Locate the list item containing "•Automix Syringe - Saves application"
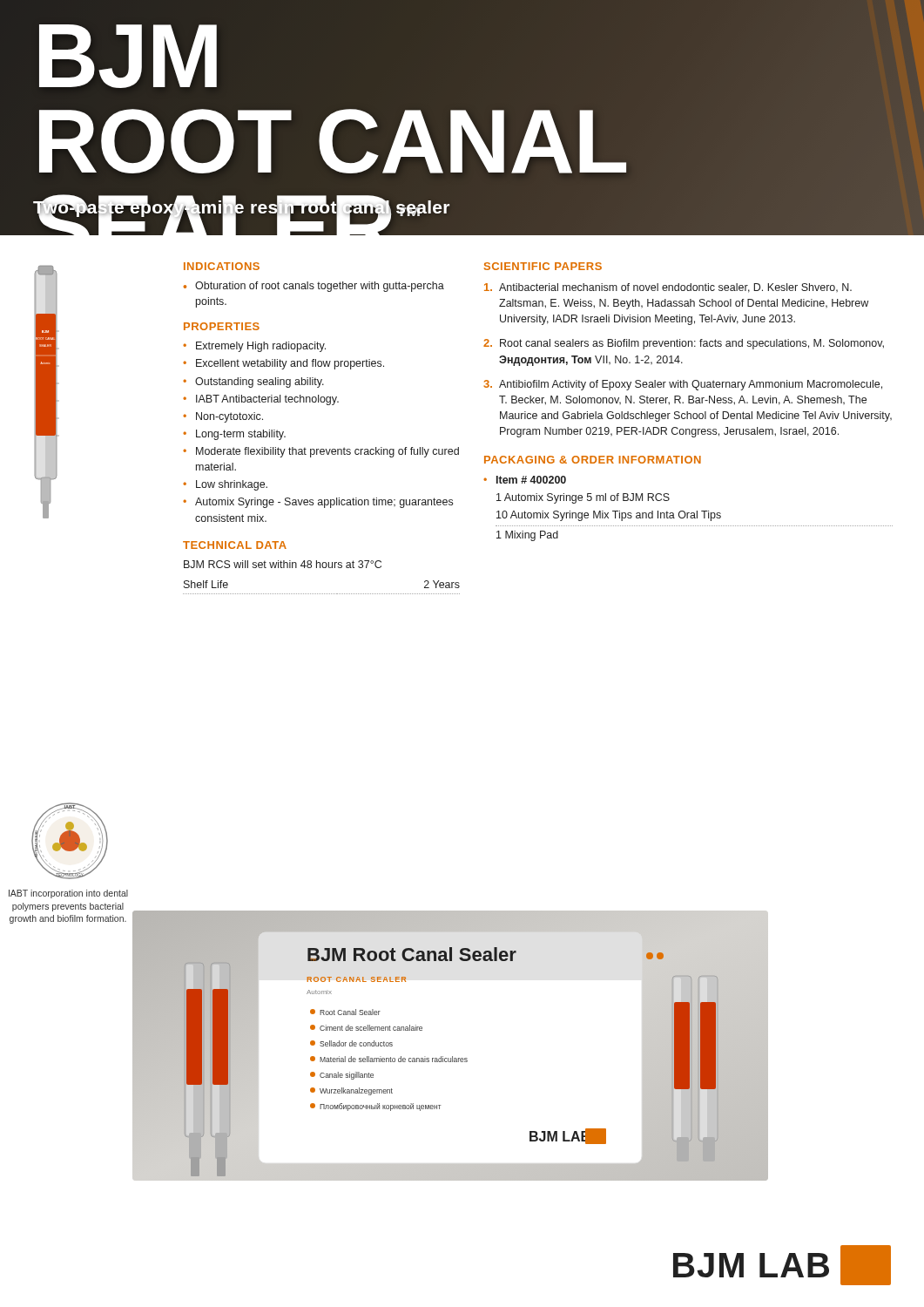924x1307 pixels. point(318,509)
